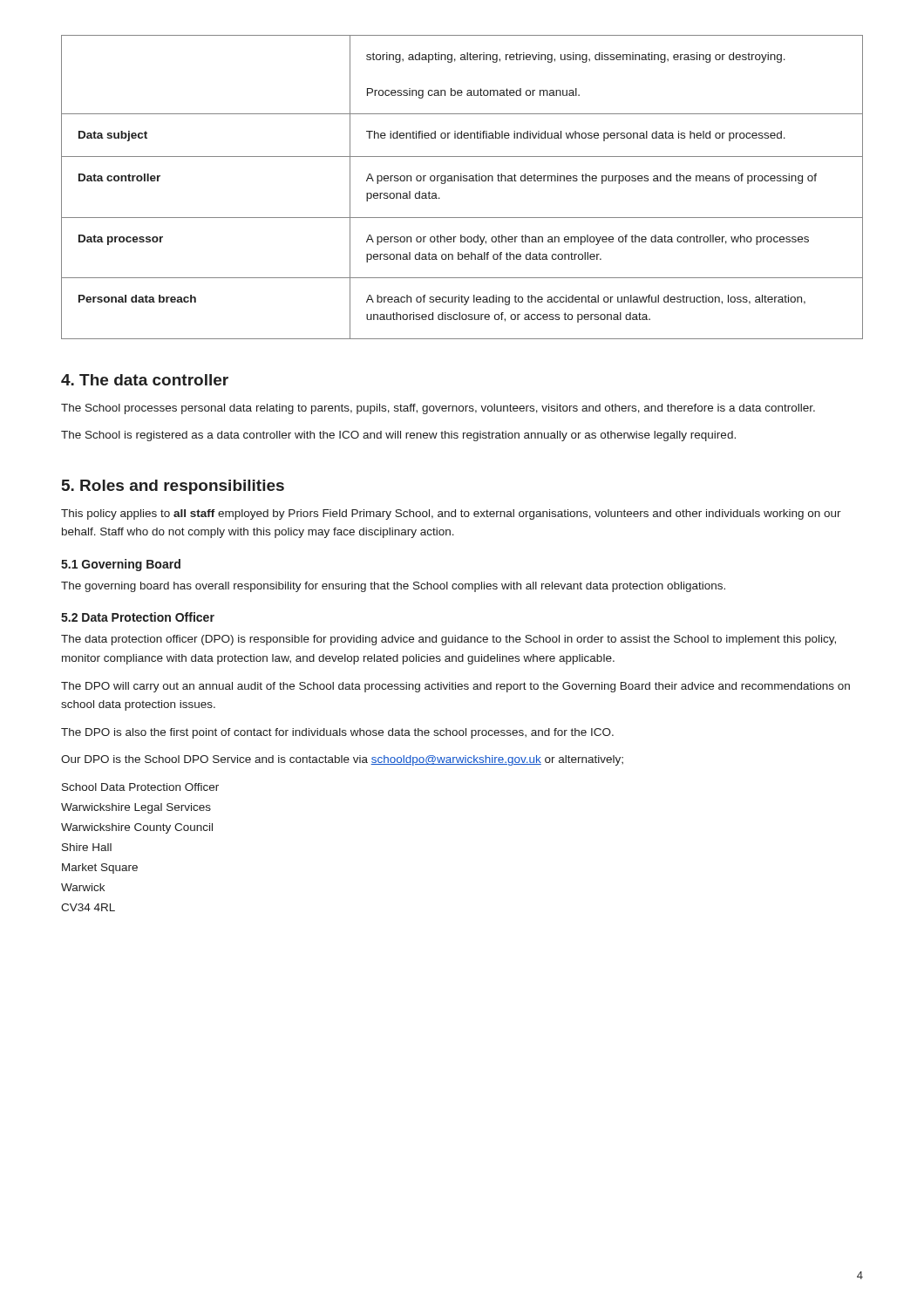Navigate to the passage starting "The School is"
Image resolution: width=924 pixels, height=1308 pixels.
tap(399, 435)
